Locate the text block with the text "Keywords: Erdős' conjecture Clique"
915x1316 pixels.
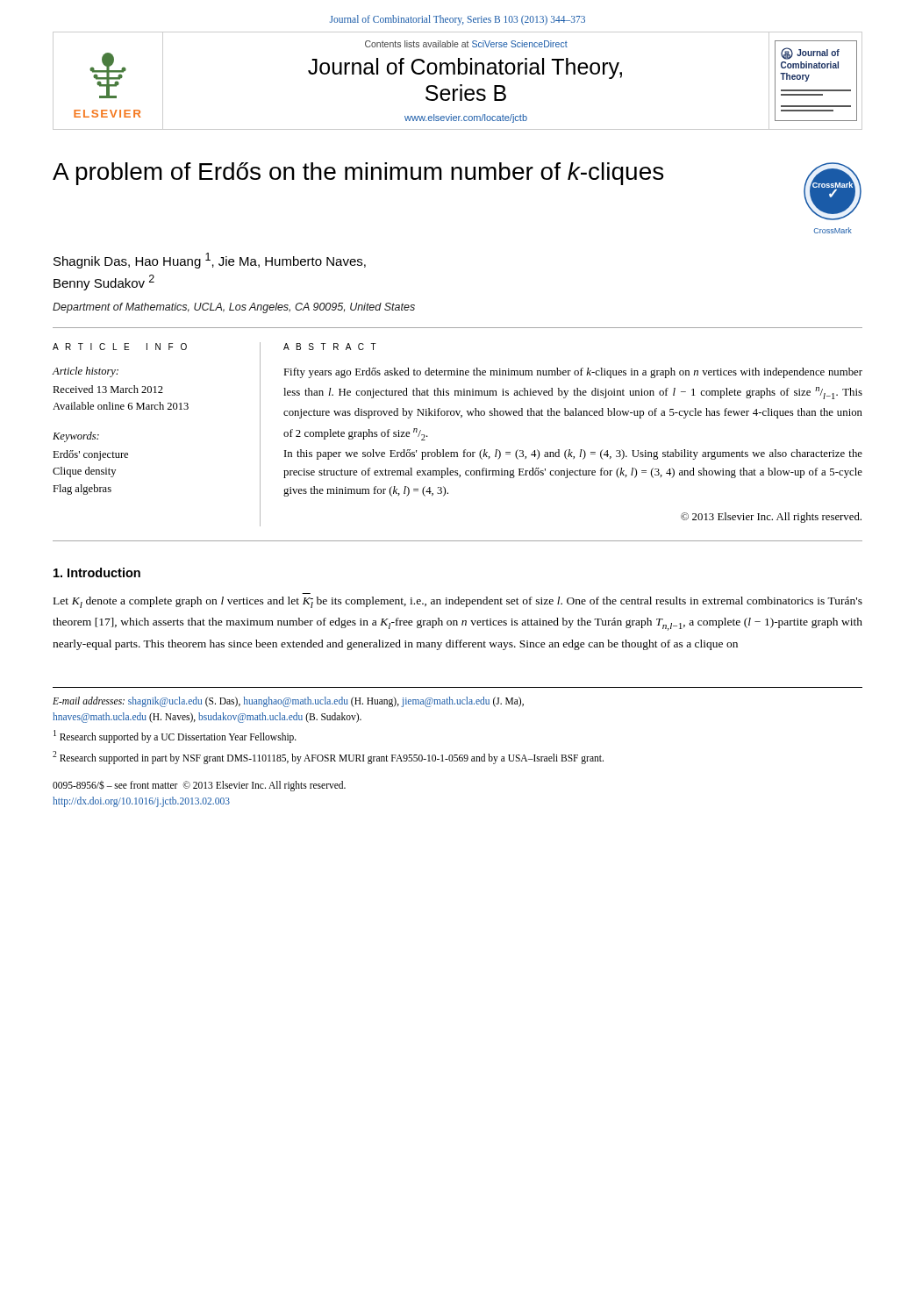[76, 437]
